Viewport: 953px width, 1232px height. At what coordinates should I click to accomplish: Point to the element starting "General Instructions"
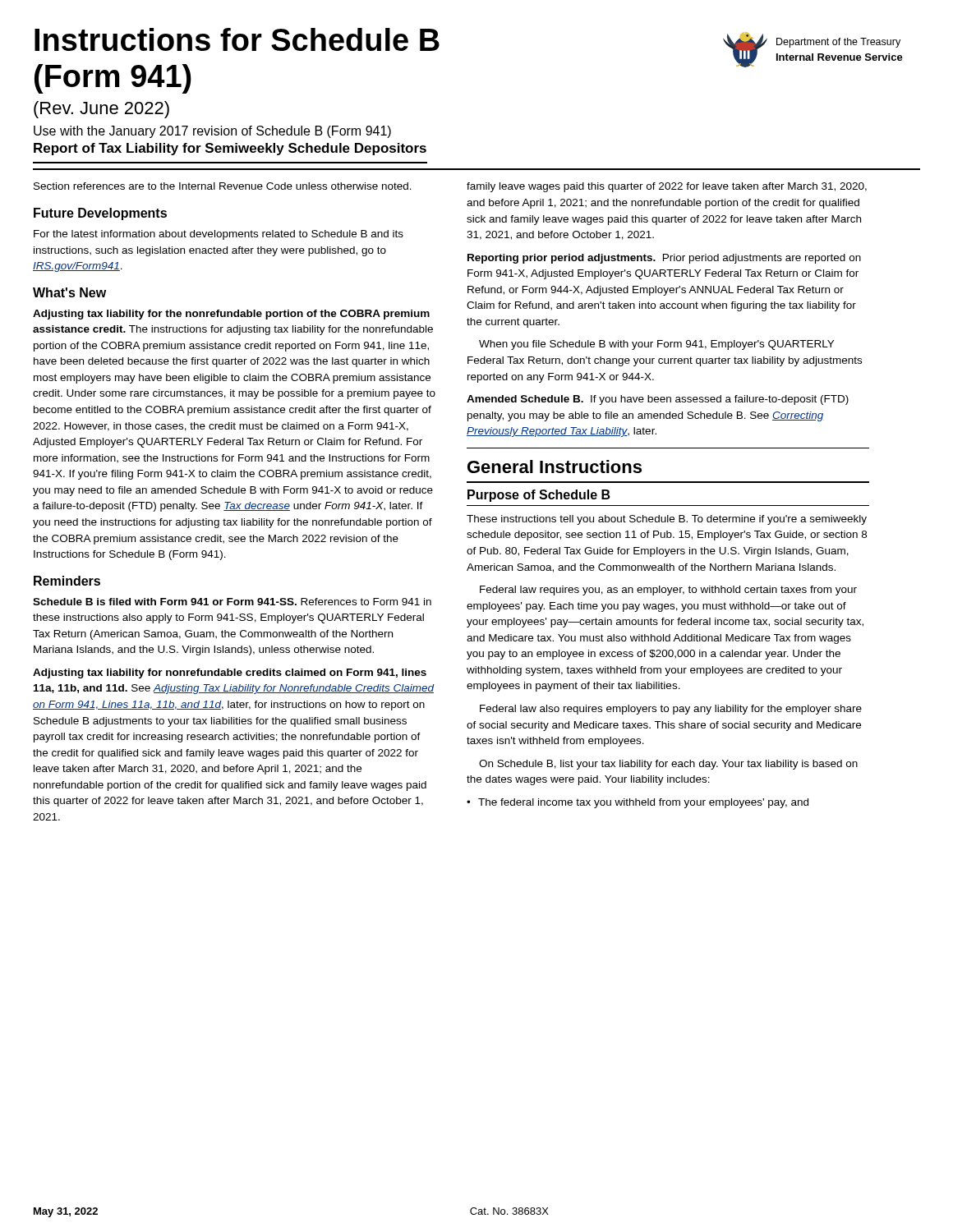[x=555, y=467]
